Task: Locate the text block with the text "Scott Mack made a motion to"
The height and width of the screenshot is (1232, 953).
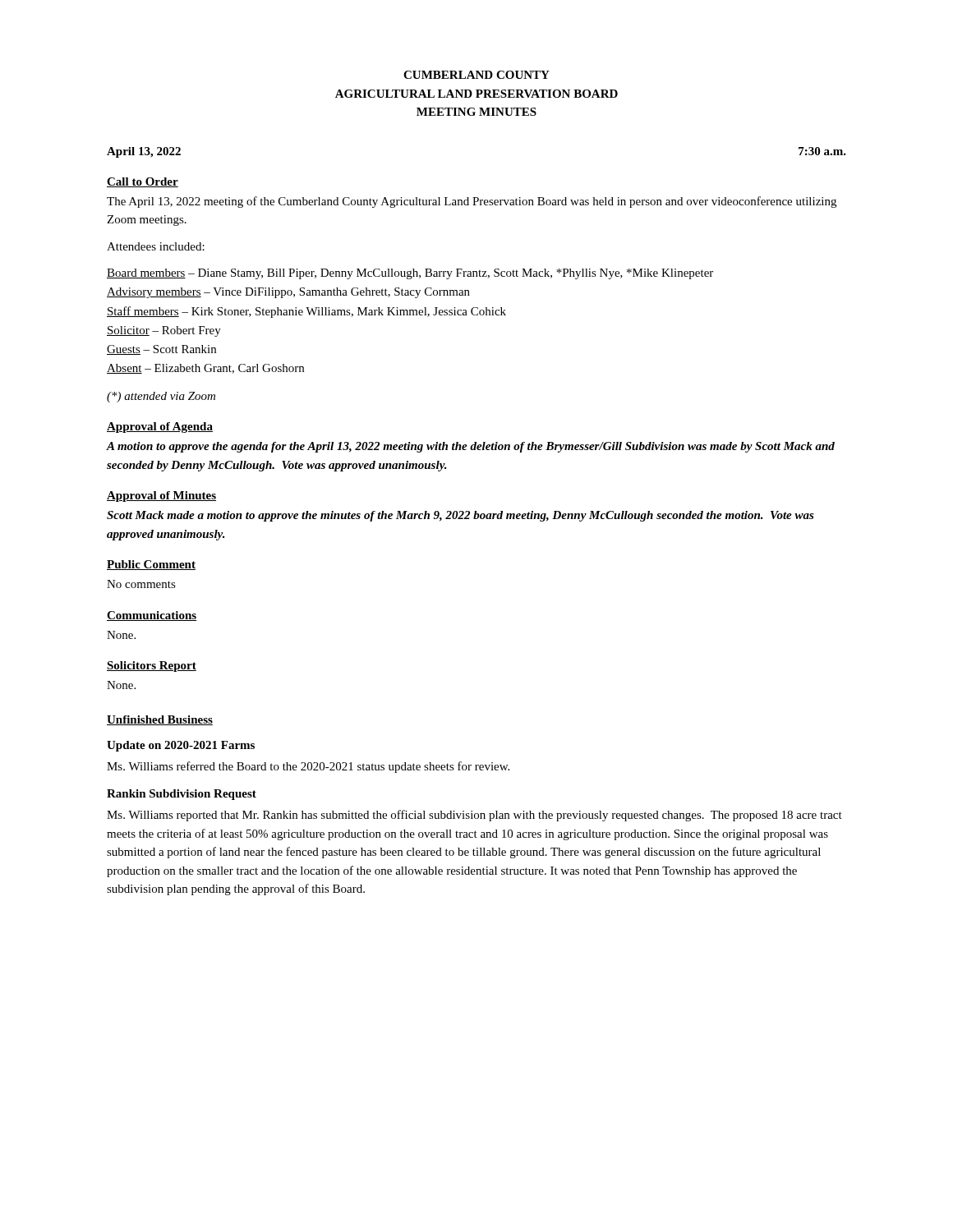Action: 460,524
